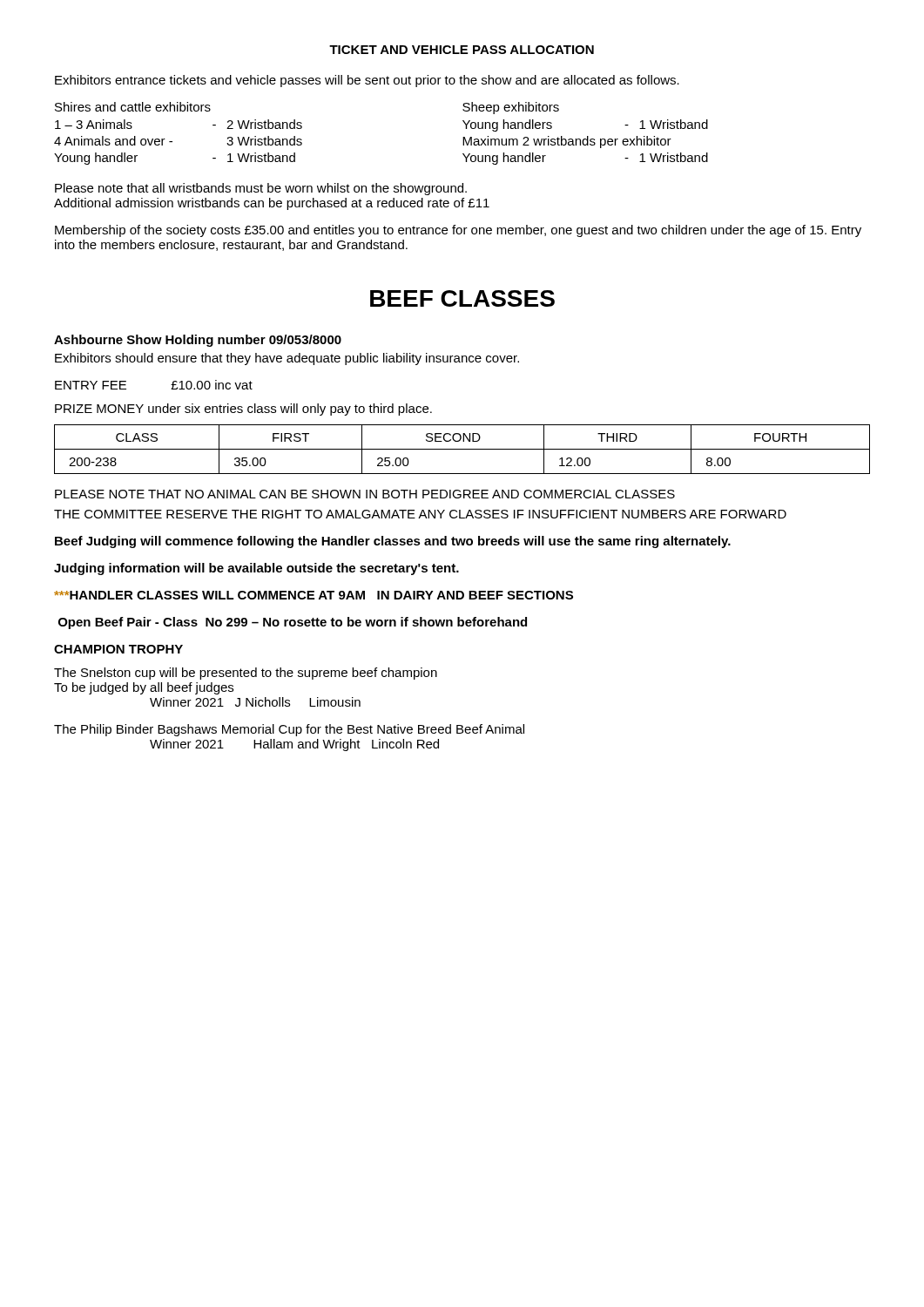Find the text block containing "The Snelston cup will be"

tap(246, 687)
